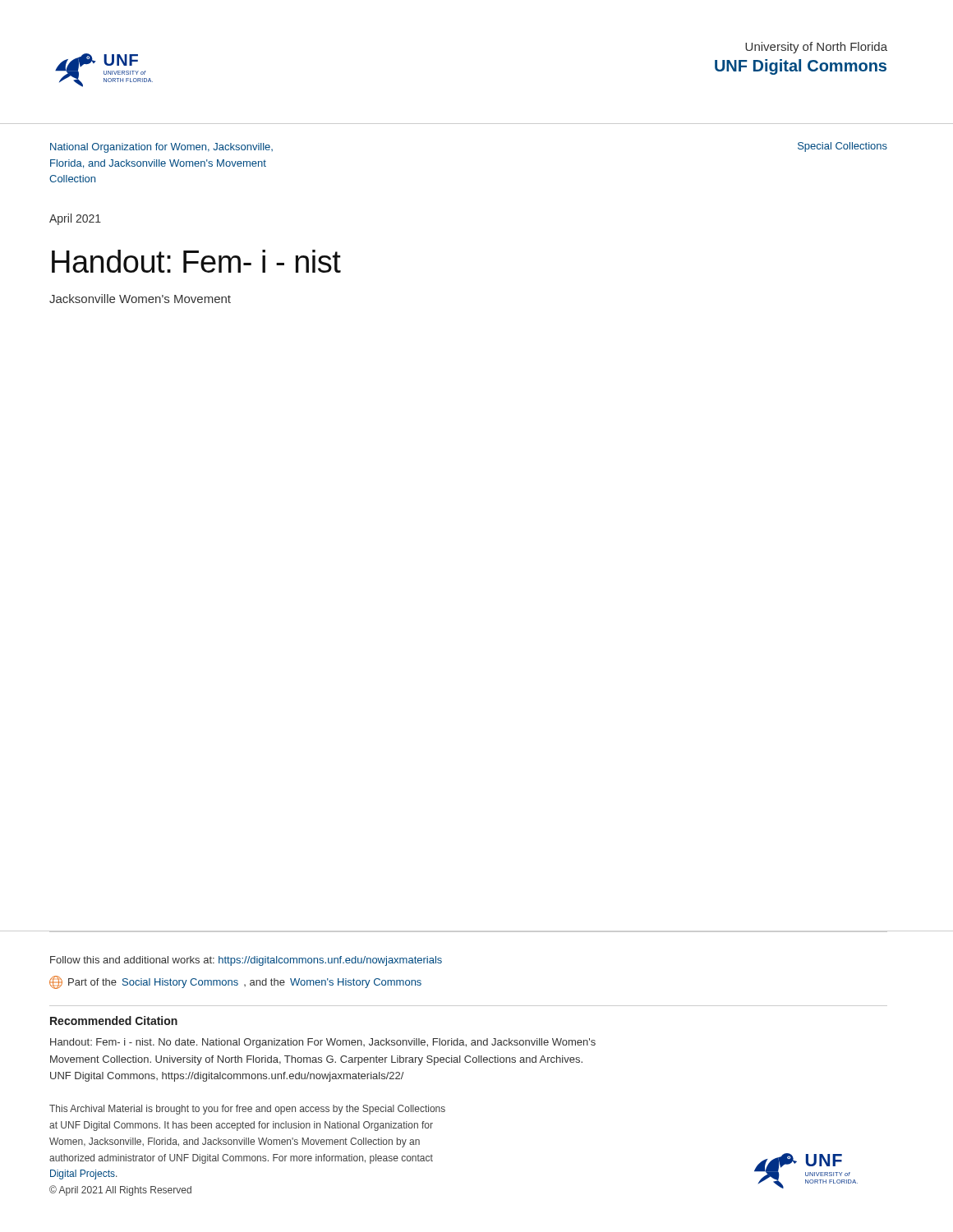Screen dimensions: 1232x953
Task: Locate the text block that says "Handout: Fem- i - nist. No date."
Action: (x=323, y=1059)
